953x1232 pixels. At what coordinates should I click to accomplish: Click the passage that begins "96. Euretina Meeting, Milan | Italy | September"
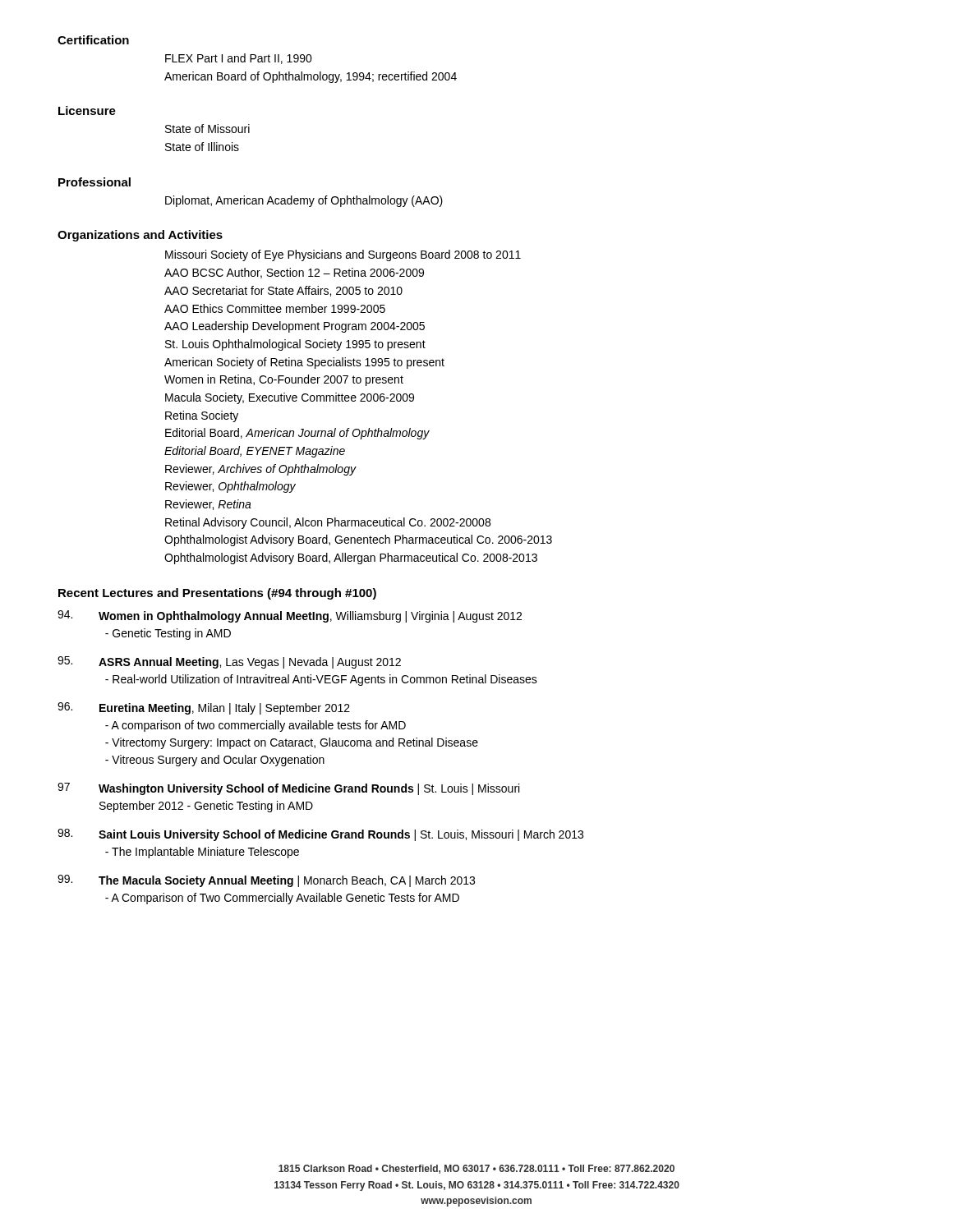(x=476, y=734)
